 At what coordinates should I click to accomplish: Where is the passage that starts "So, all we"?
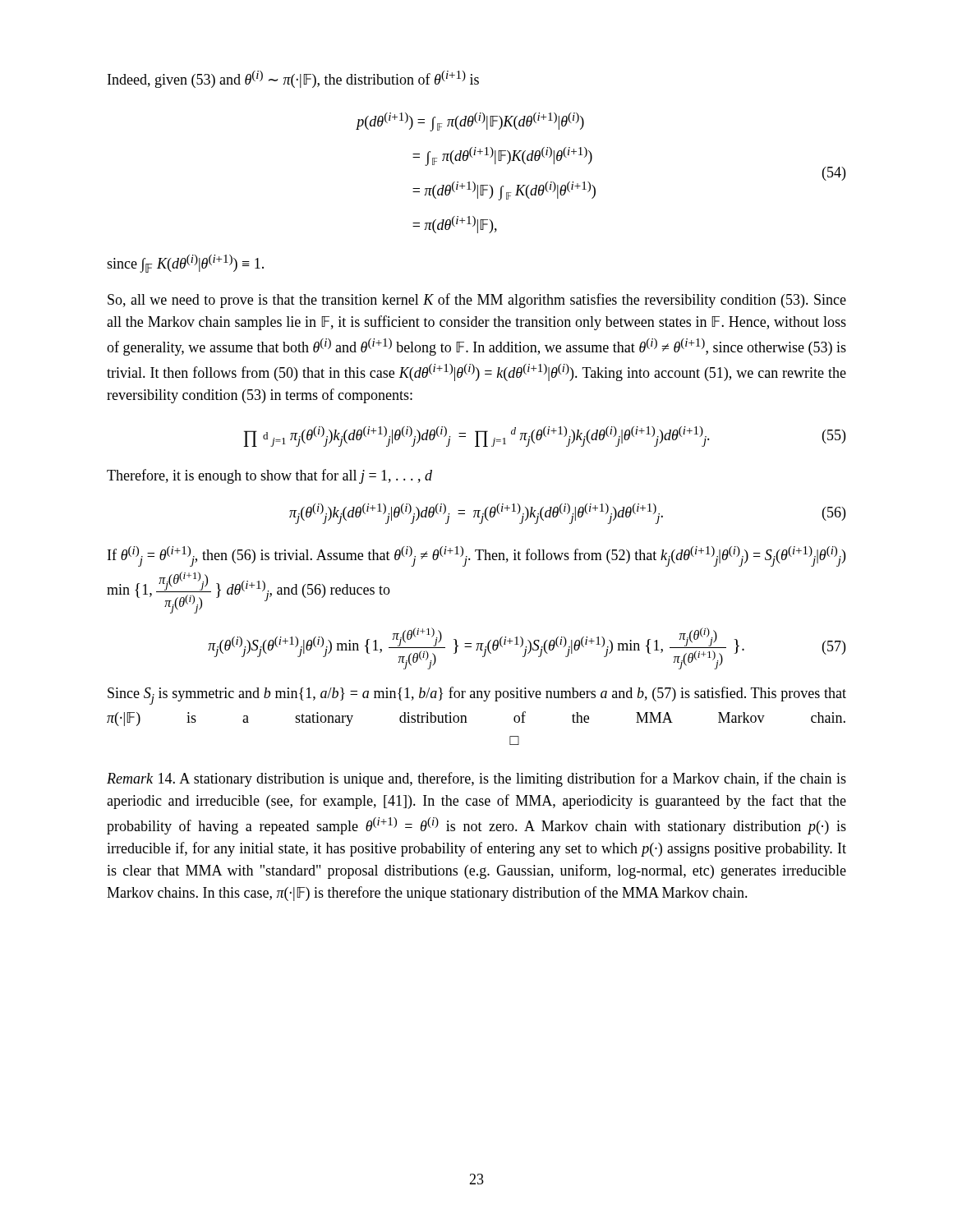[x=476, y=347]
